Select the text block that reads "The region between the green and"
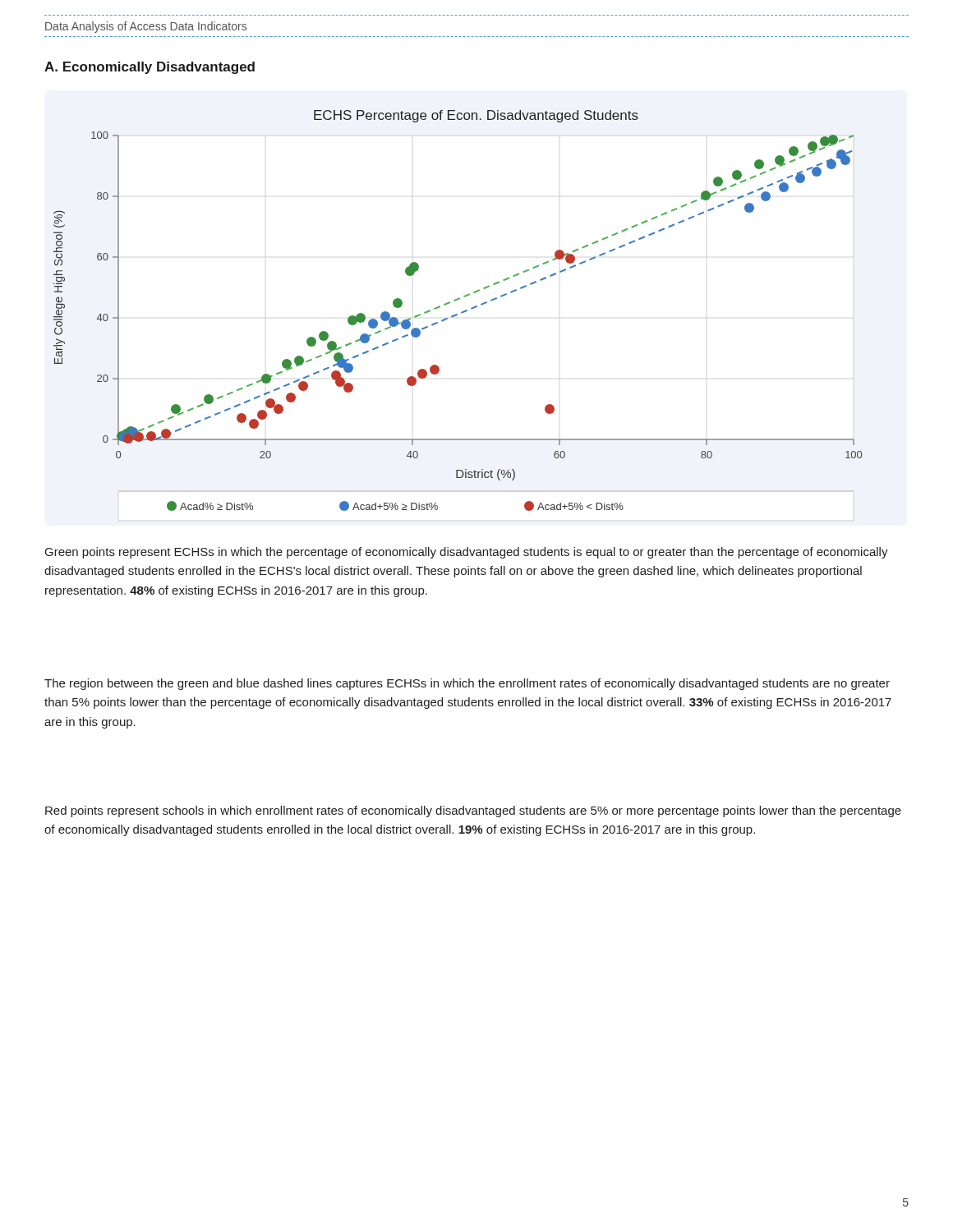The height and width of the screenshot is (1232, 953). click(468, 702)
